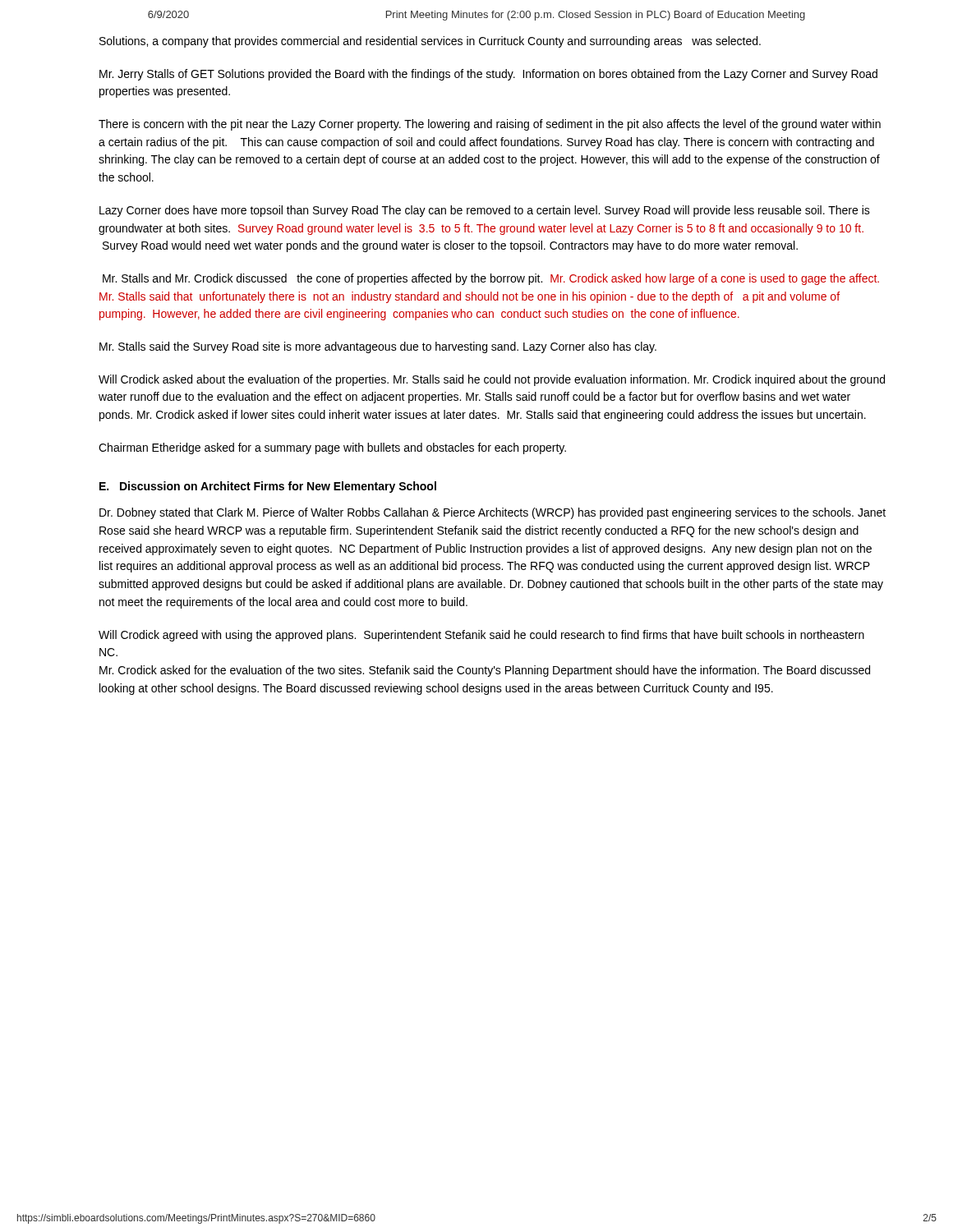Select the text block that says "There is concern with the pit near the"
953x1232 pixels.
tap(490, 151)
